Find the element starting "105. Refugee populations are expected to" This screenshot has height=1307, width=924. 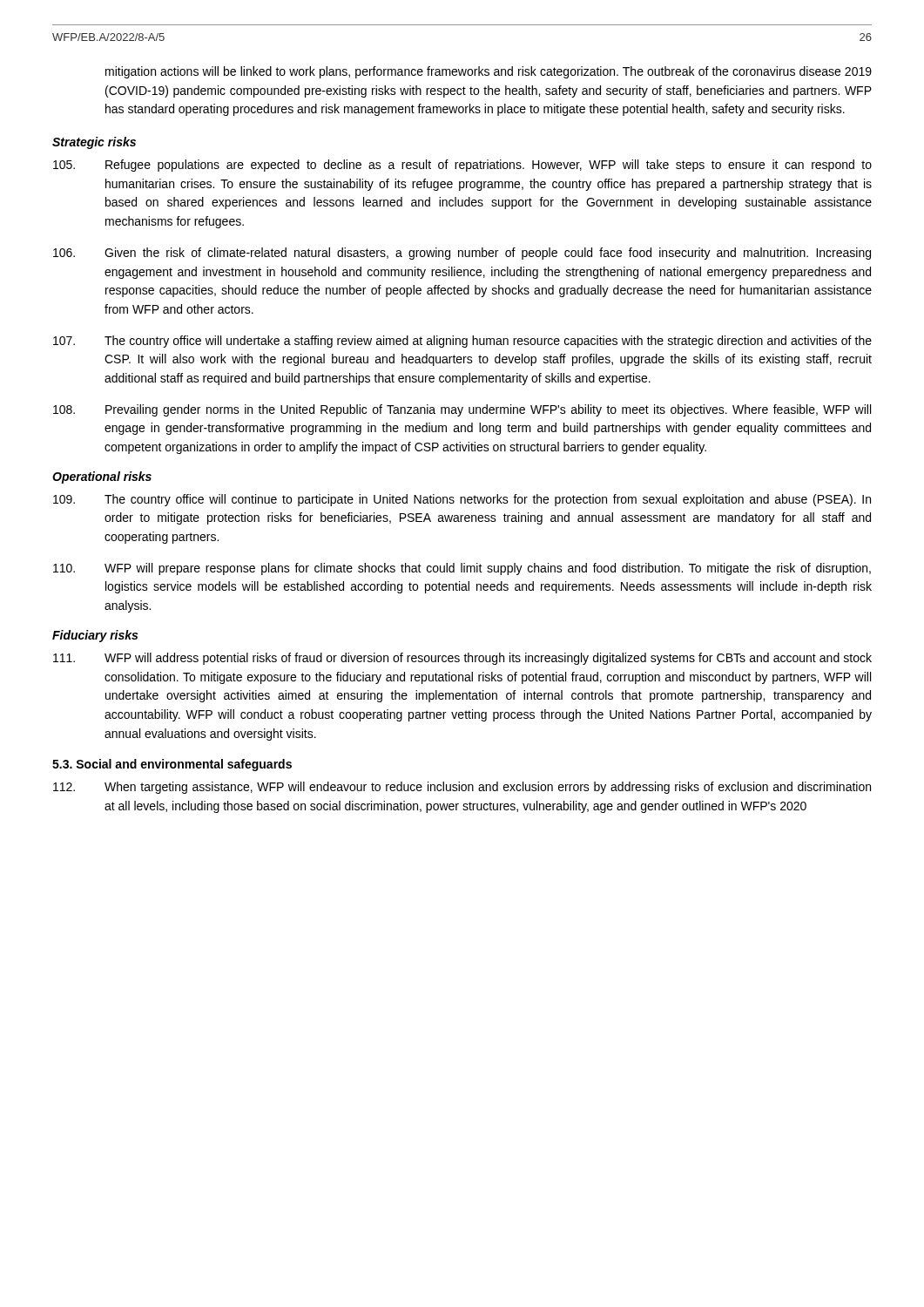[x=462, y=194]
